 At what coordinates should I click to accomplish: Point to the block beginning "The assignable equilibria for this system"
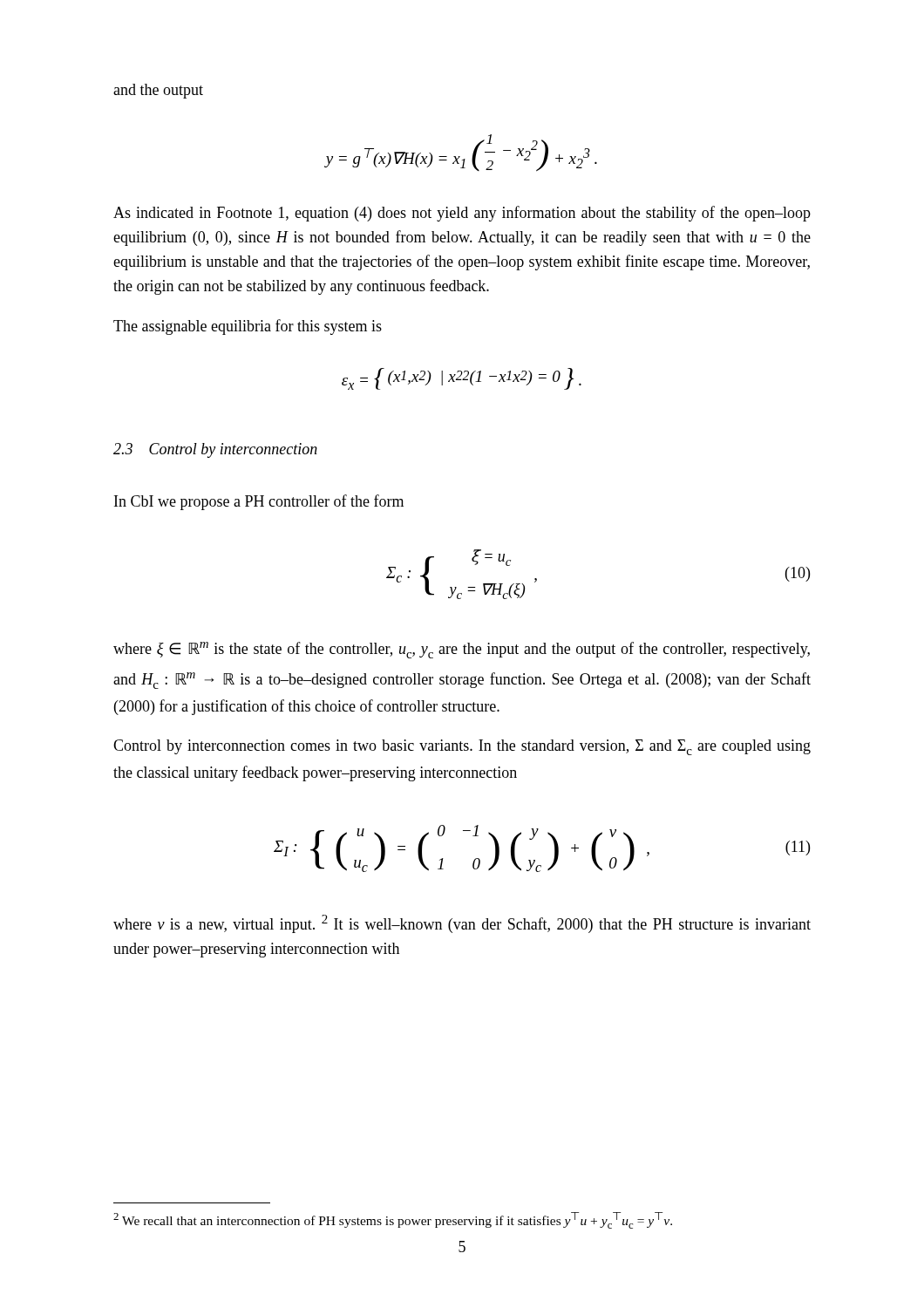248,326
